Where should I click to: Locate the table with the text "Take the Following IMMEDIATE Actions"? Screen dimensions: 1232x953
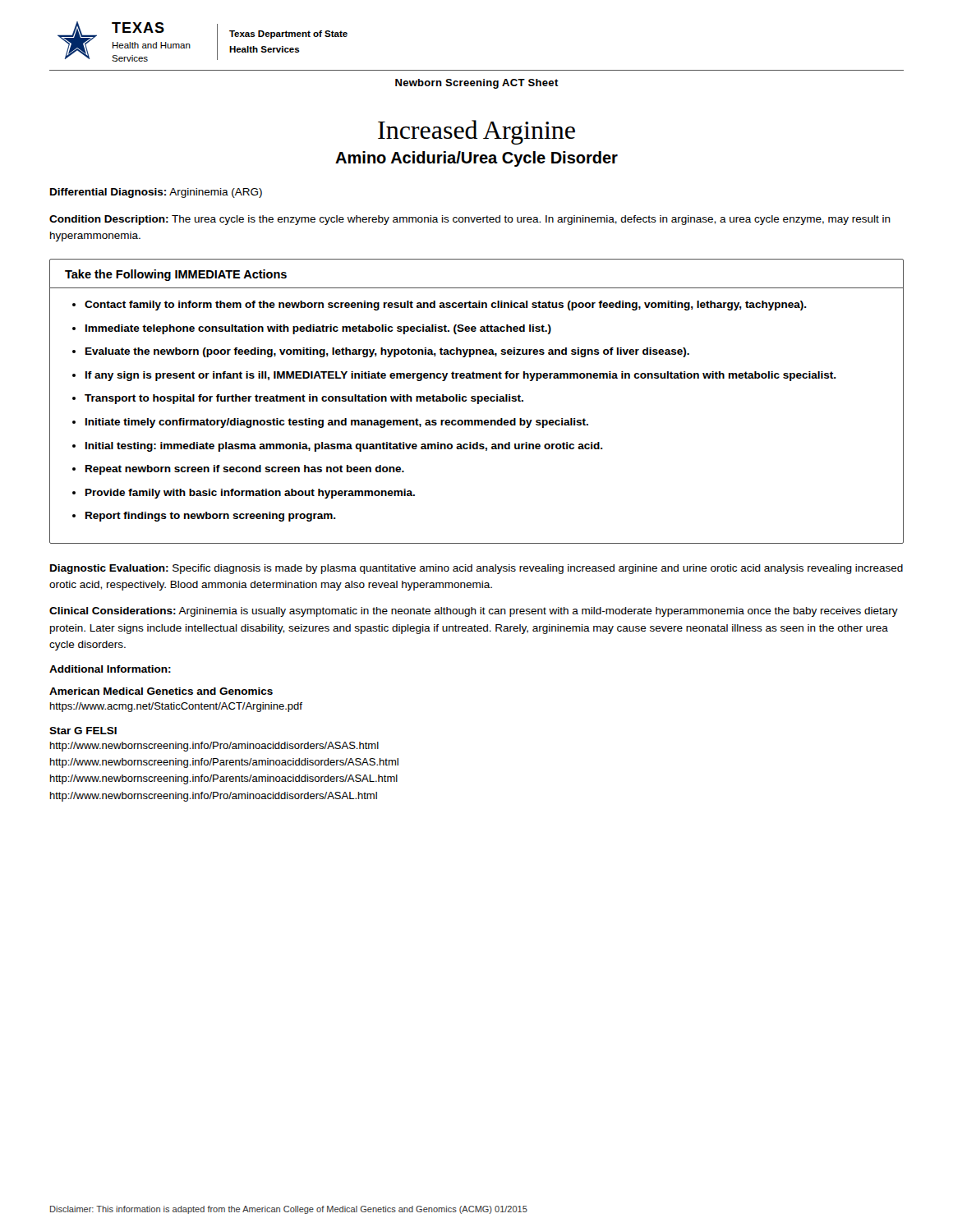pos(476,401)
